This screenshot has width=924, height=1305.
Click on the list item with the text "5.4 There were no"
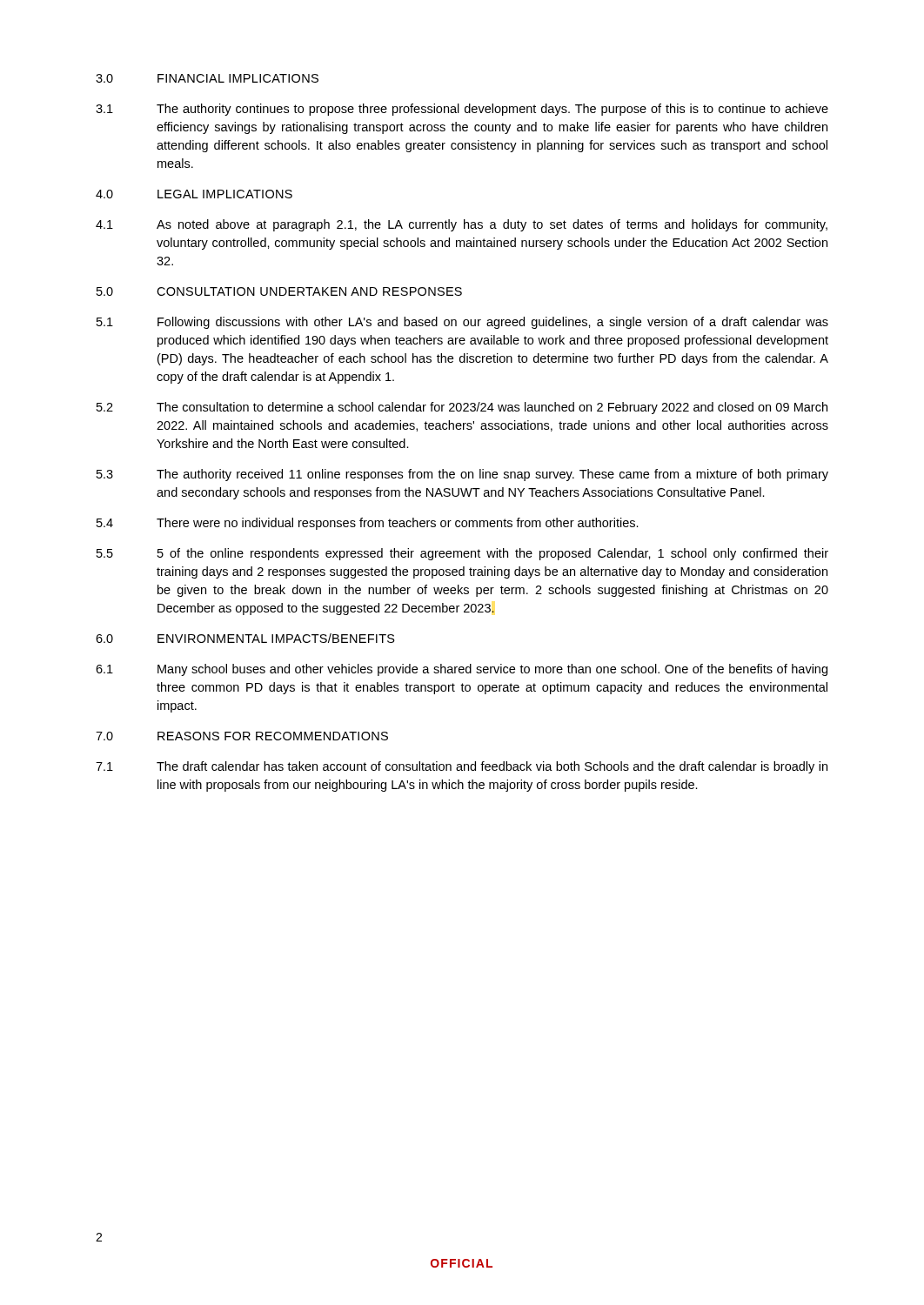click(x=462, y=524)
